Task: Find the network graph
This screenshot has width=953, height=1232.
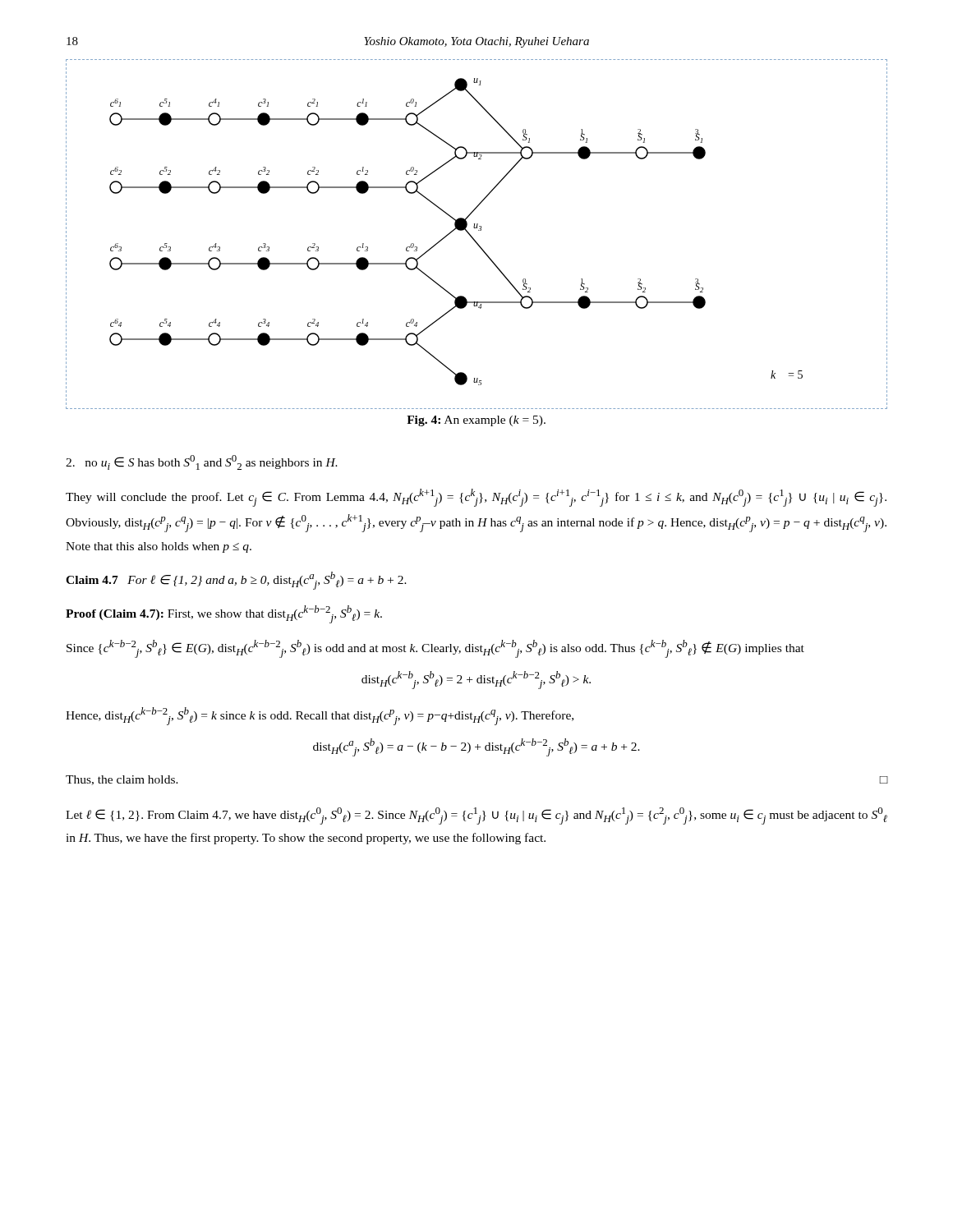Action: click(x=476, y=234)
